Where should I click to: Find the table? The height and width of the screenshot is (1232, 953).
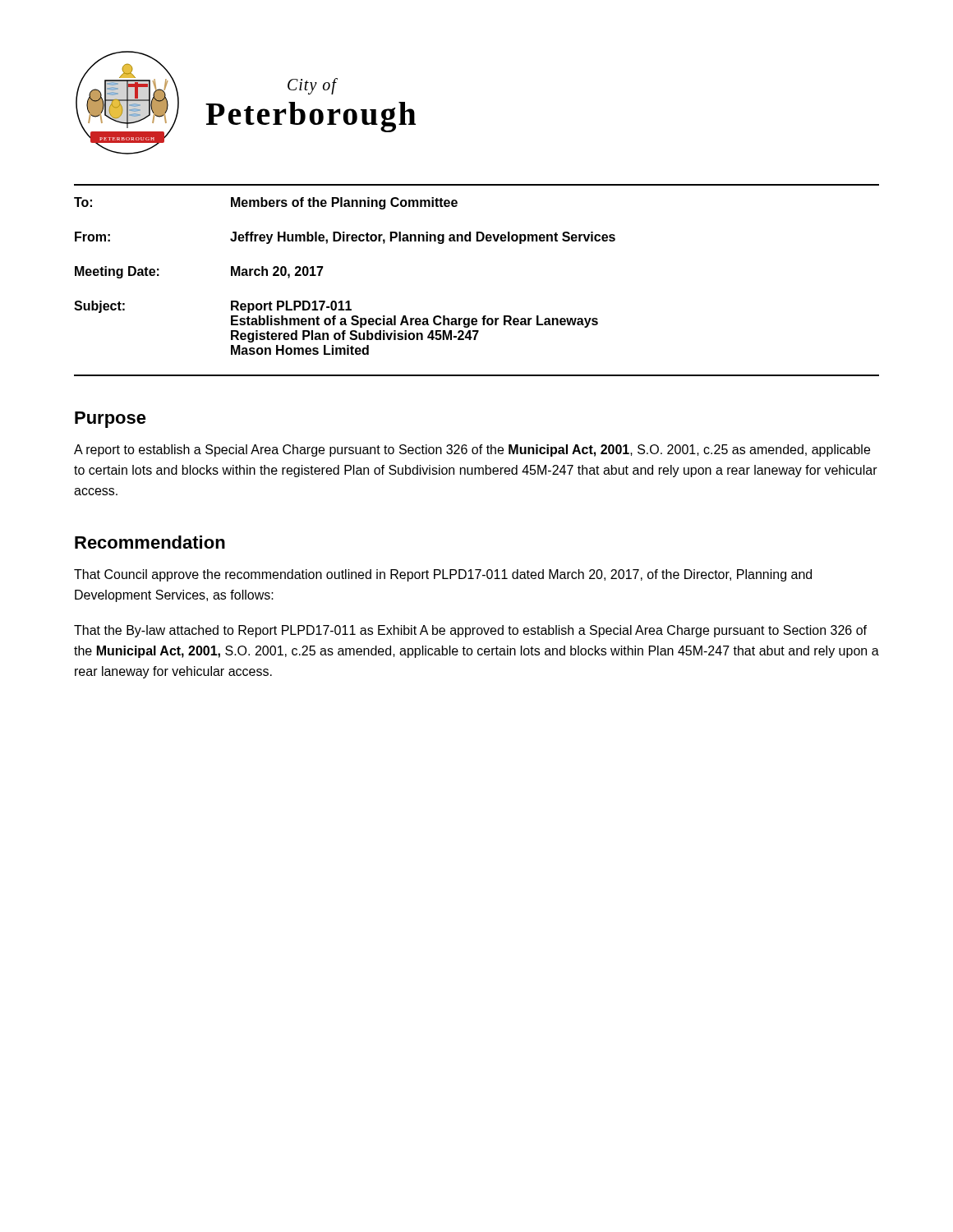coord(476,277)
